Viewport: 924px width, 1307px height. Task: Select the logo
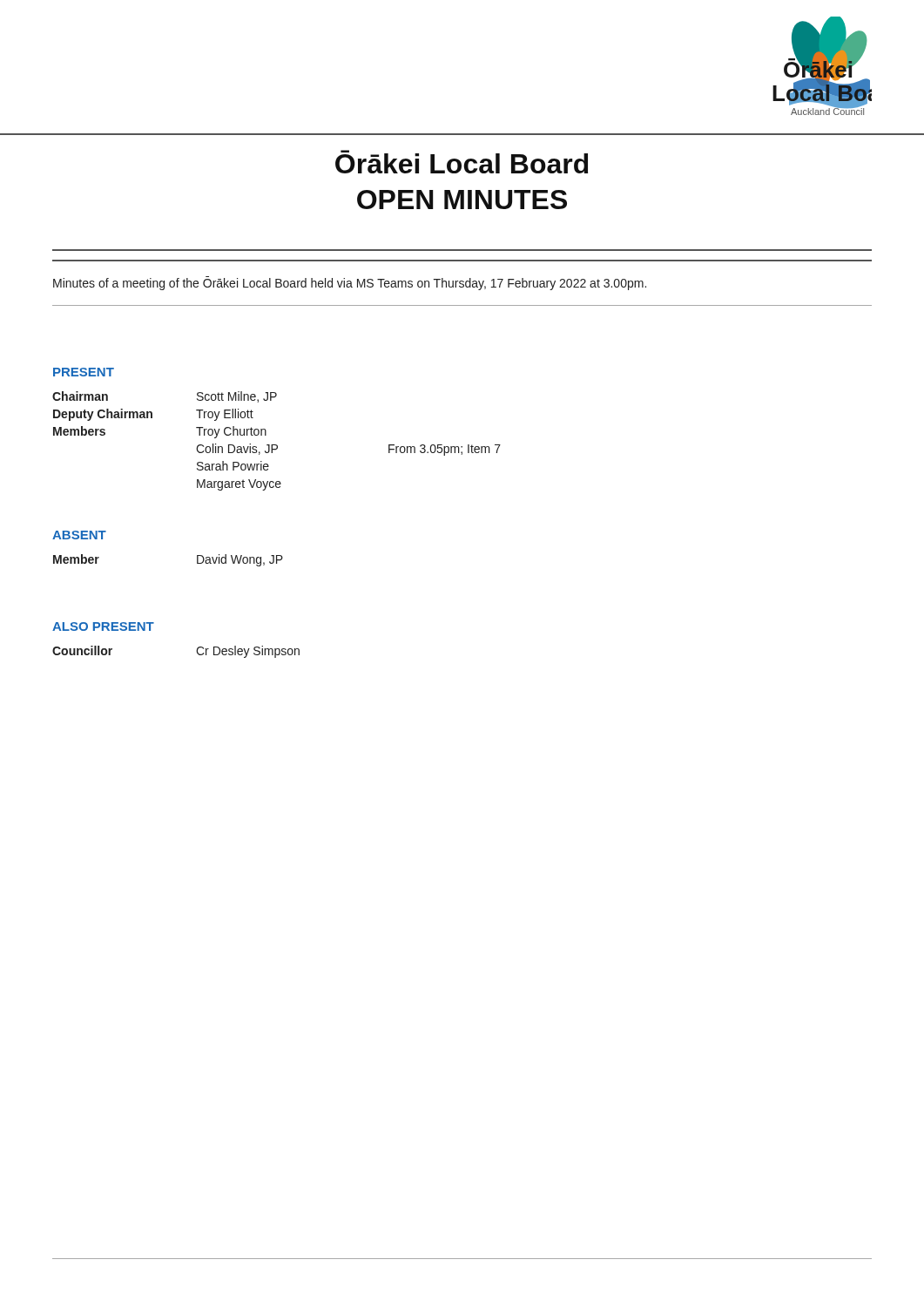tap(772, 67)
